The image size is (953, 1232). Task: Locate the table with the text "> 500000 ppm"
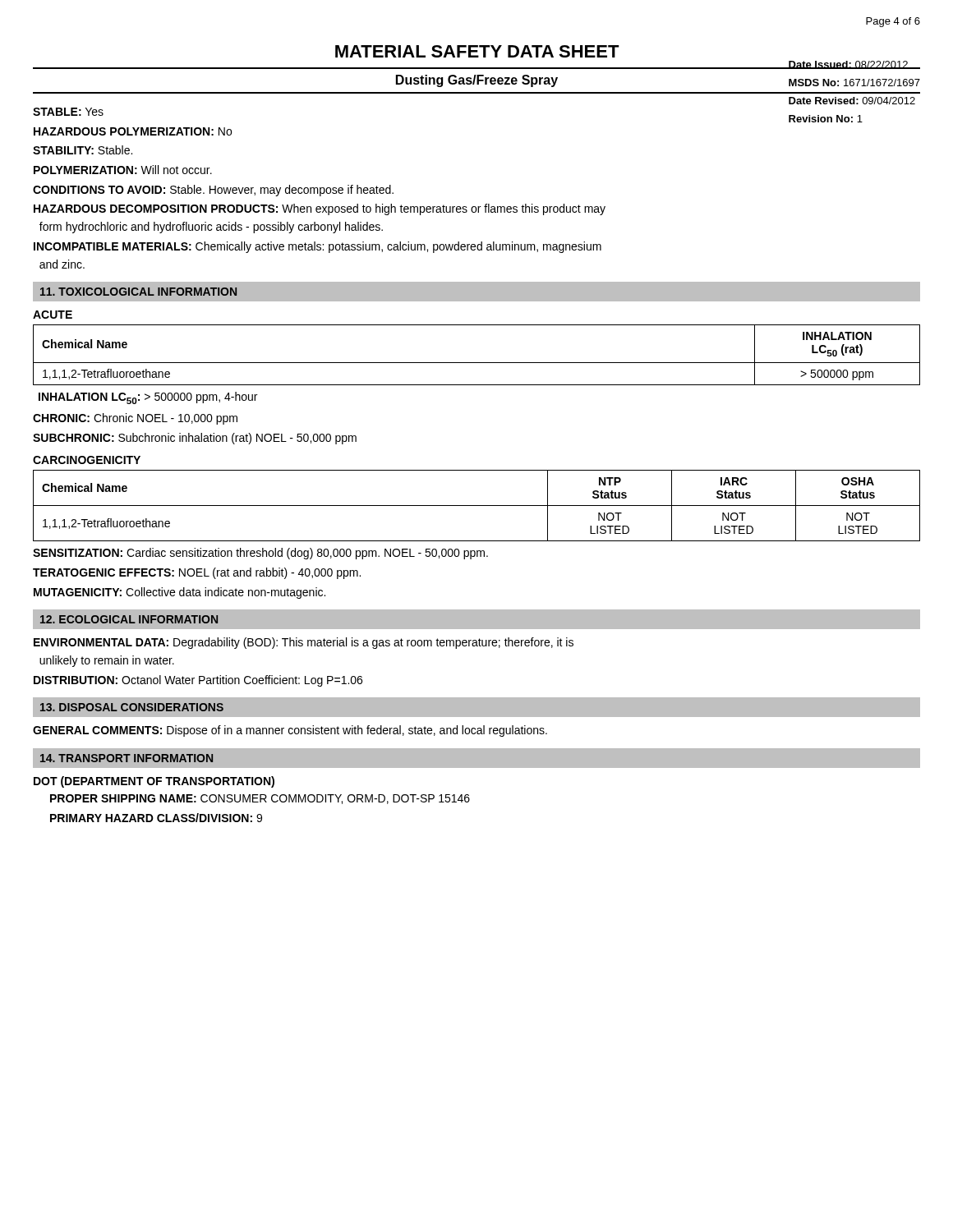[x=476, y=355]
